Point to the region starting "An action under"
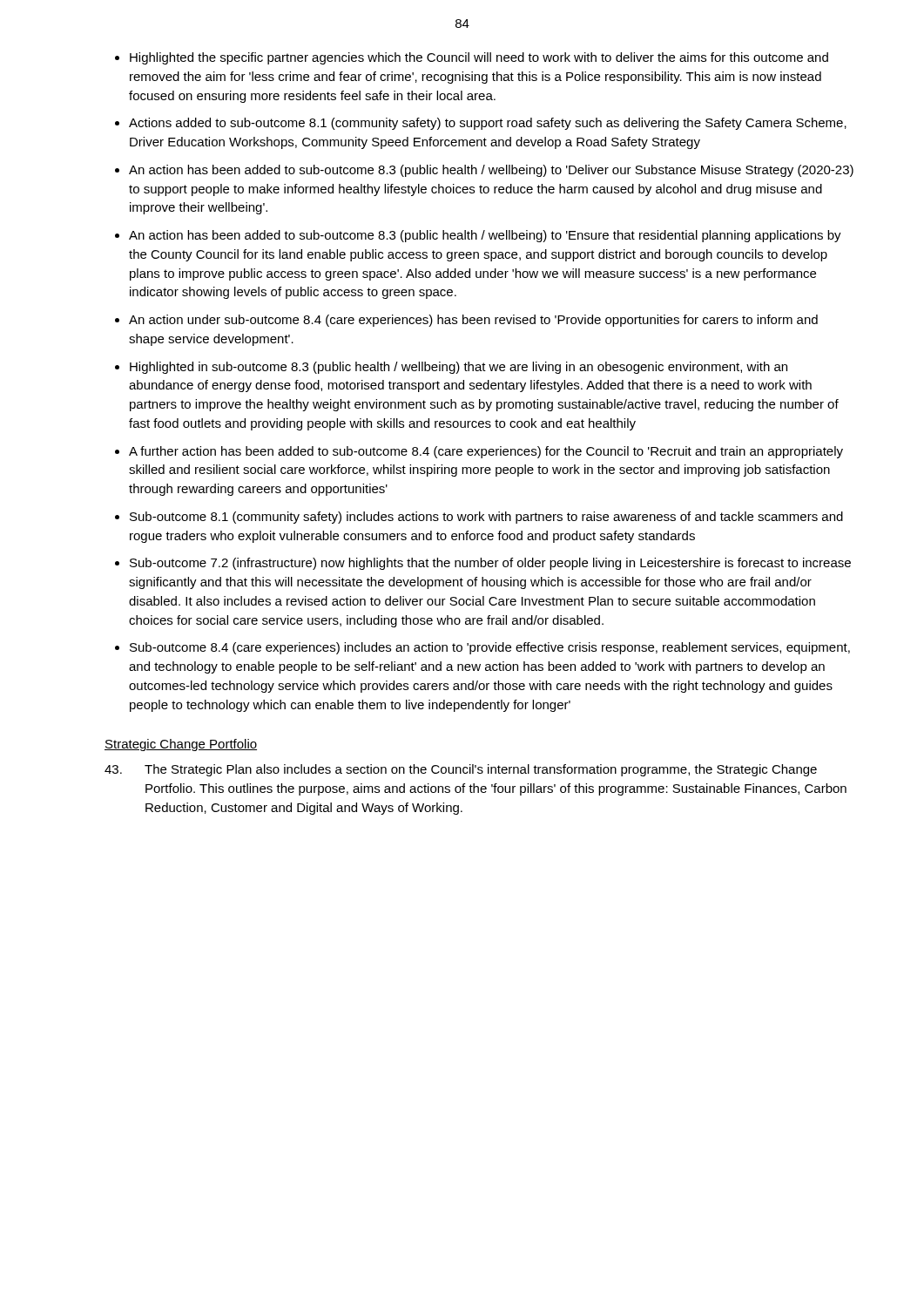 pyautogui.click(x=492, y=329)
